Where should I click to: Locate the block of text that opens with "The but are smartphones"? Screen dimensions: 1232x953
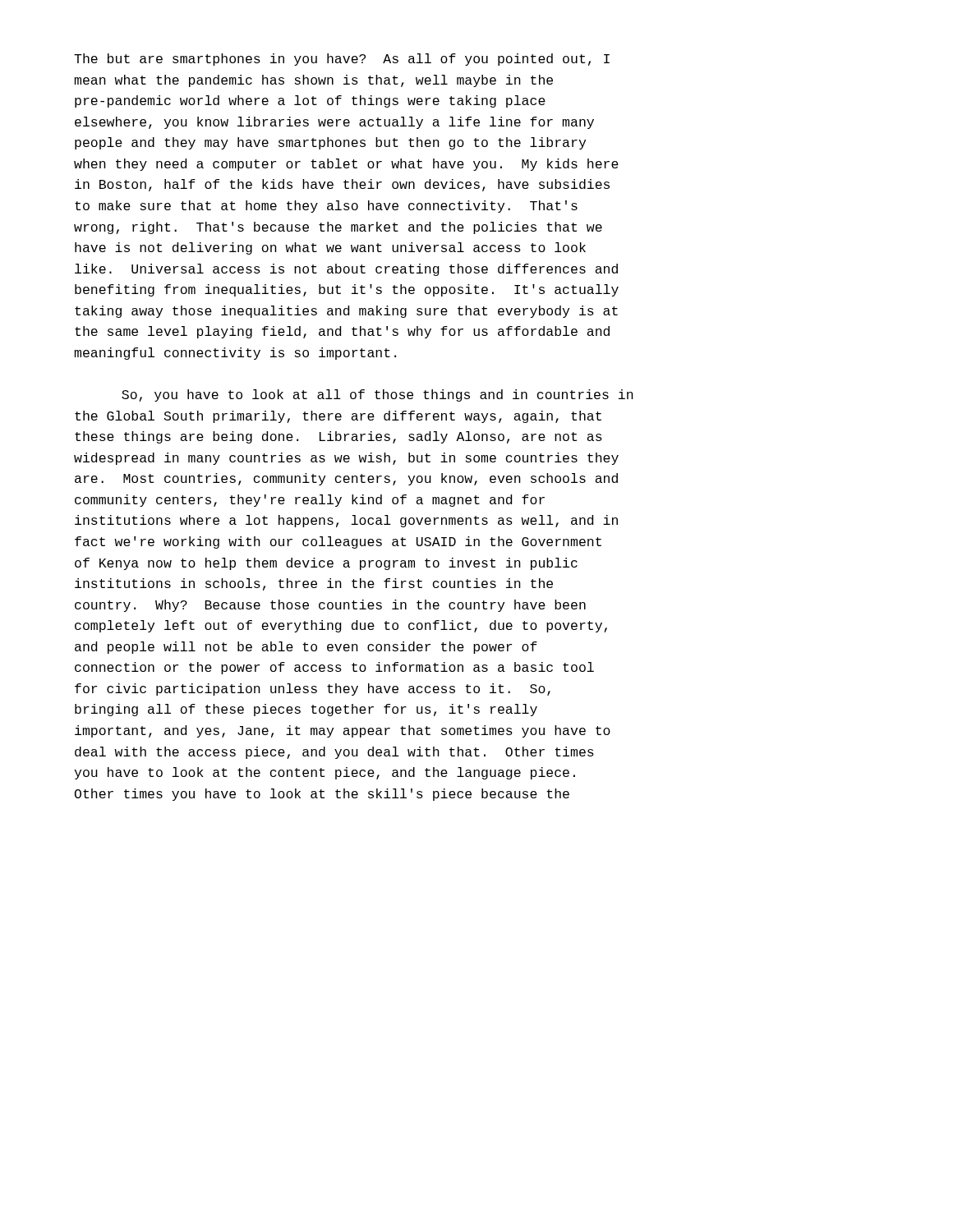click(x=346, y=206)
